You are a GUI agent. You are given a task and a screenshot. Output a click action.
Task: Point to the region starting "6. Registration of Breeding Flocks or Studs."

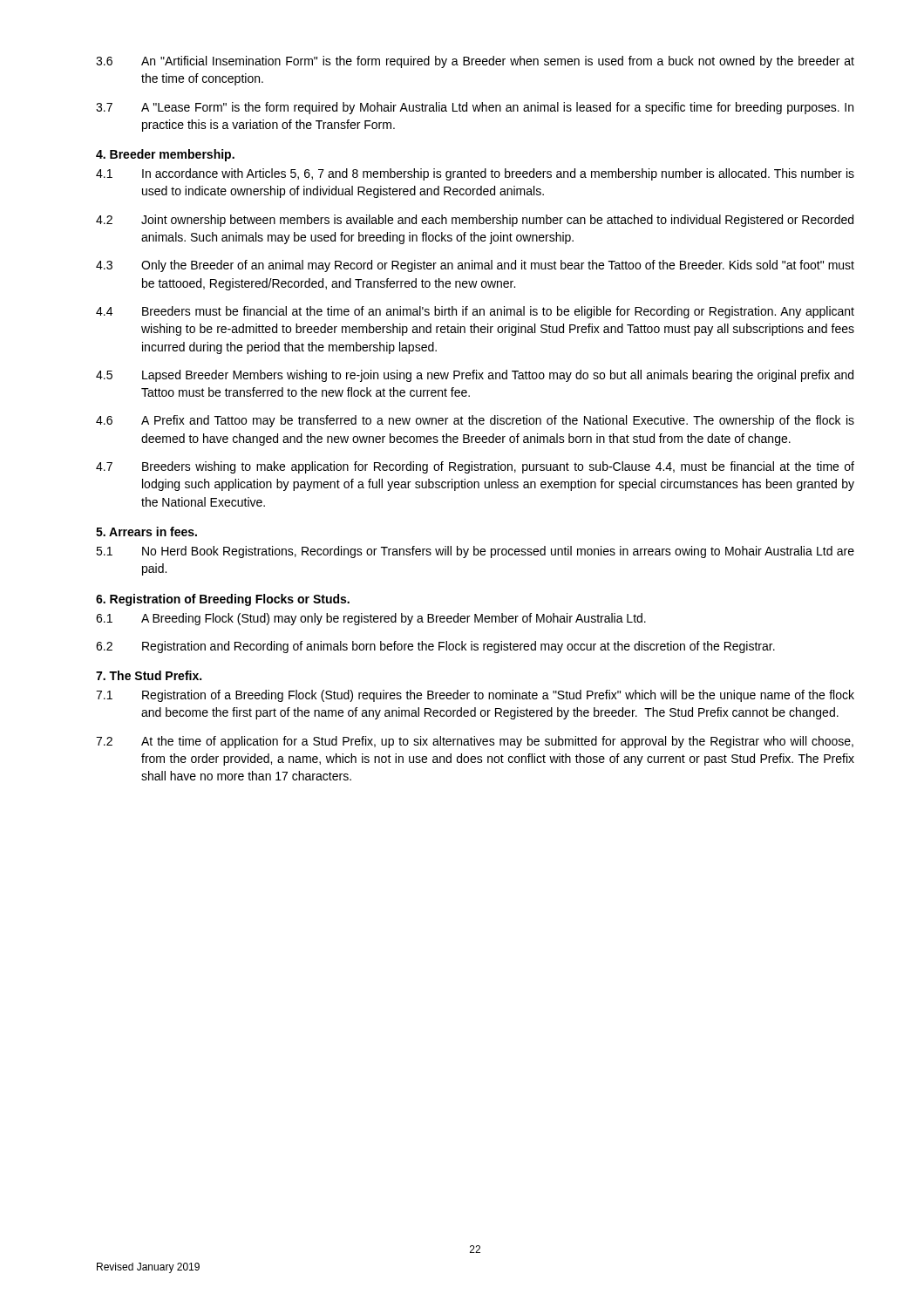tap(223, 599)
